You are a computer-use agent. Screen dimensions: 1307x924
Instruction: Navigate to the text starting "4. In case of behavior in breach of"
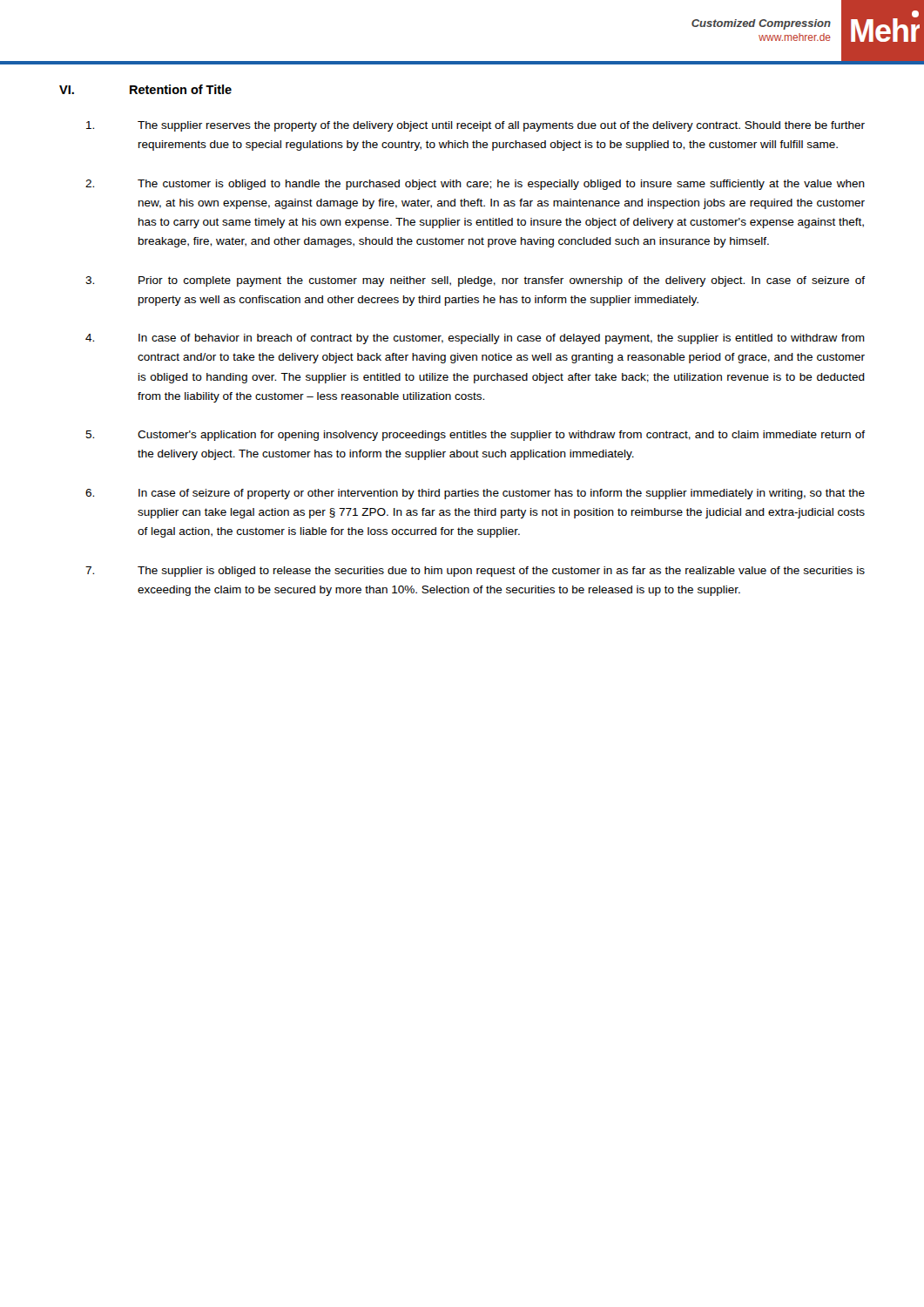click(x=462, y=367)
